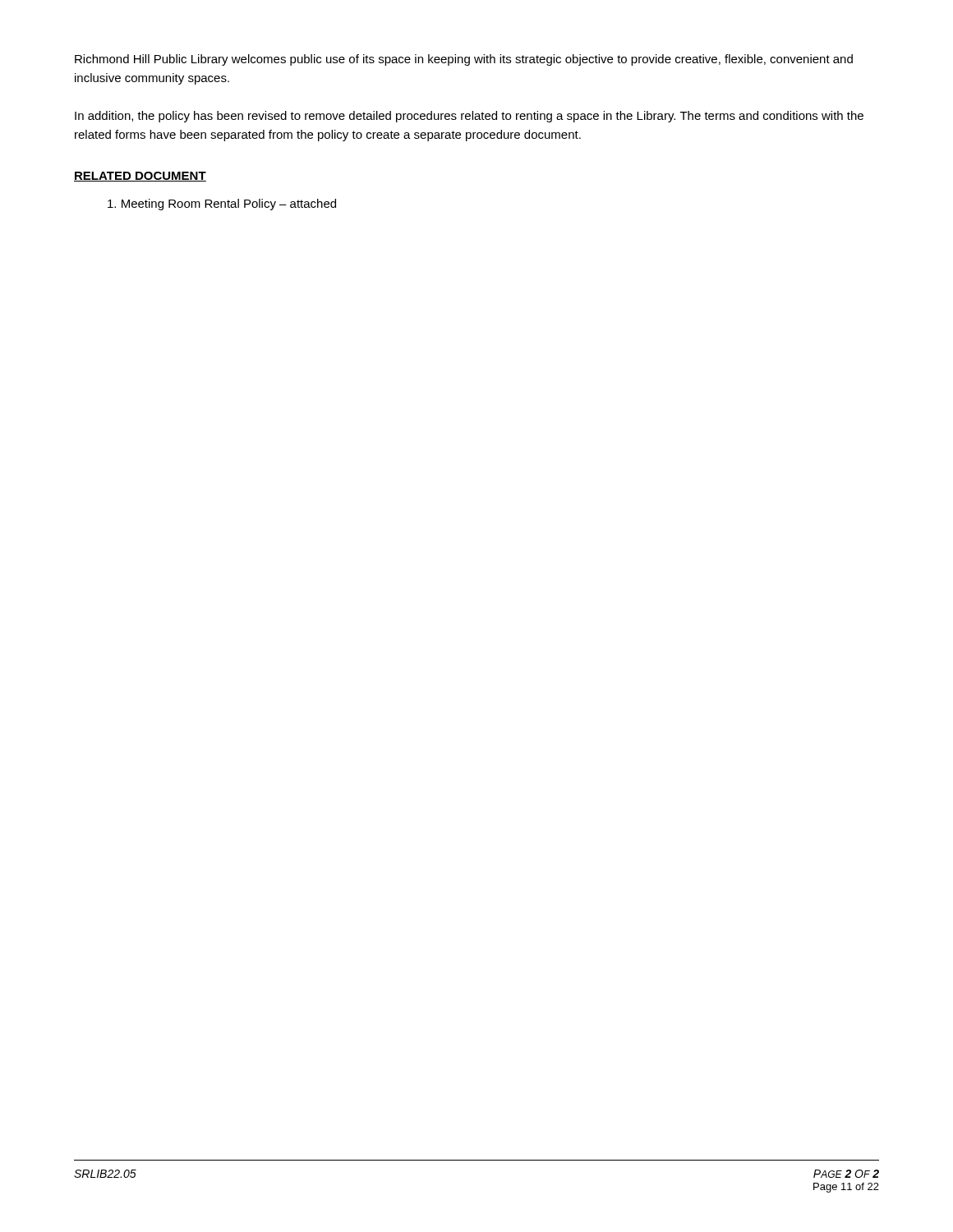Image resolution: width=953 pixels, height=1232 pixels.
Task: Click the passage that begins "Richmond Hill Public Library welcomes public use of"
Action: (x=464, y=68)
